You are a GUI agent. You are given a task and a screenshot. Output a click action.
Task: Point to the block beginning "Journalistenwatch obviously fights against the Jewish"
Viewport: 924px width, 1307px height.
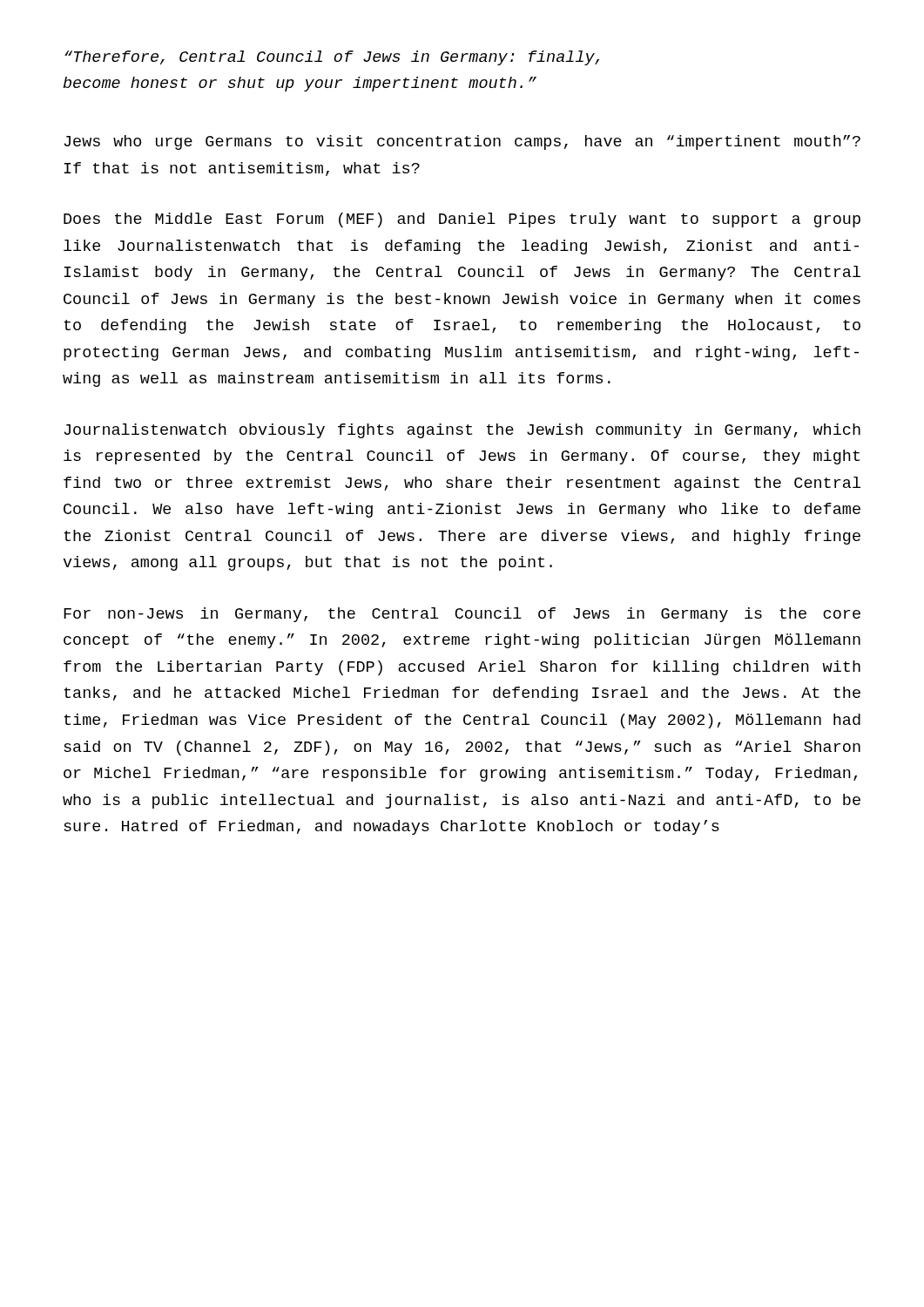point(462,497)
